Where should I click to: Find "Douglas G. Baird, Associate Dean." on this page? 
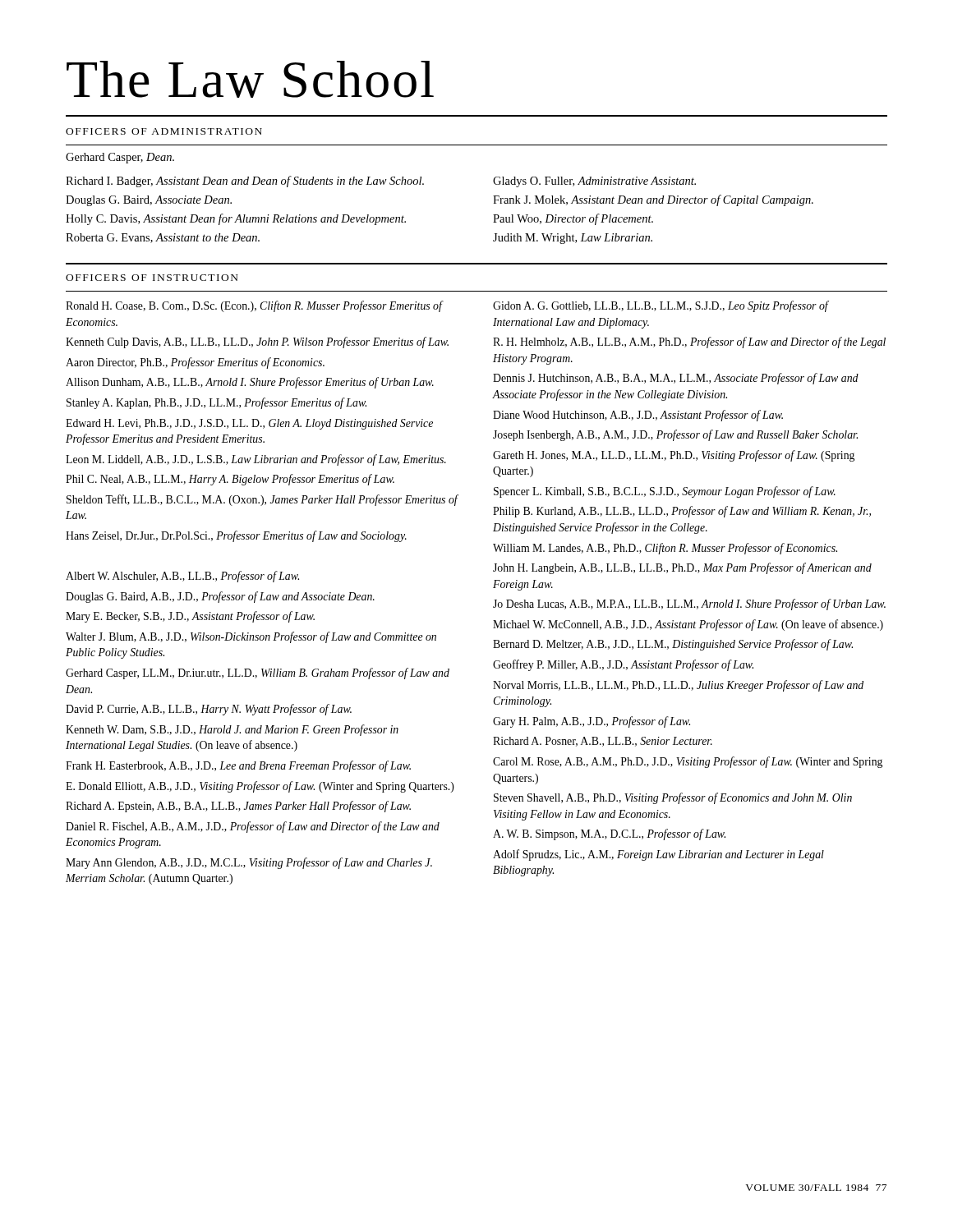(149, 201)
